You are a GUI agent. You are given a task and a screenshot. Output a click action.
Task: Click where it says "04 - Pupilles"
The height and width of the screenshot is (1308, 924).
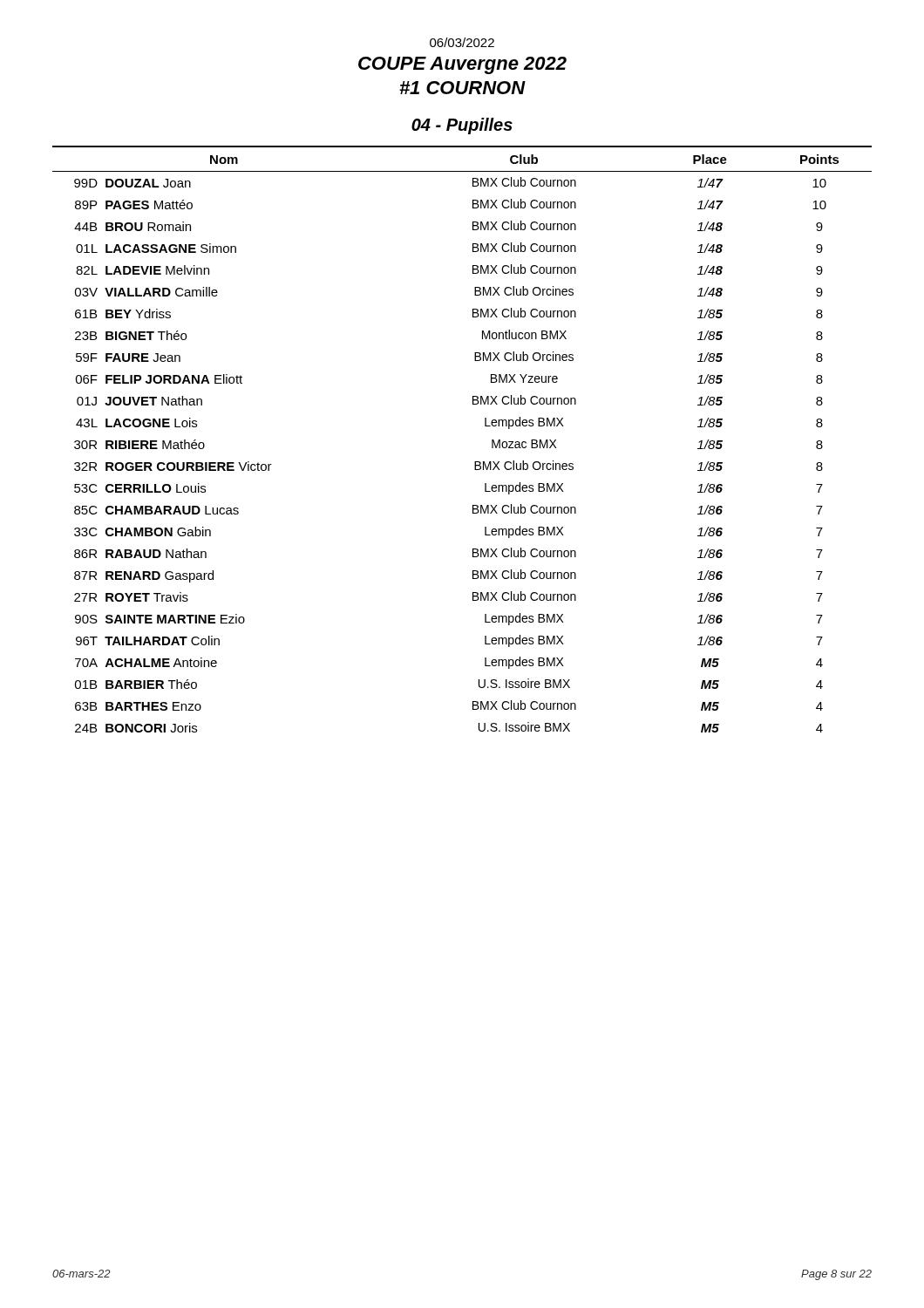pos(462,124)
